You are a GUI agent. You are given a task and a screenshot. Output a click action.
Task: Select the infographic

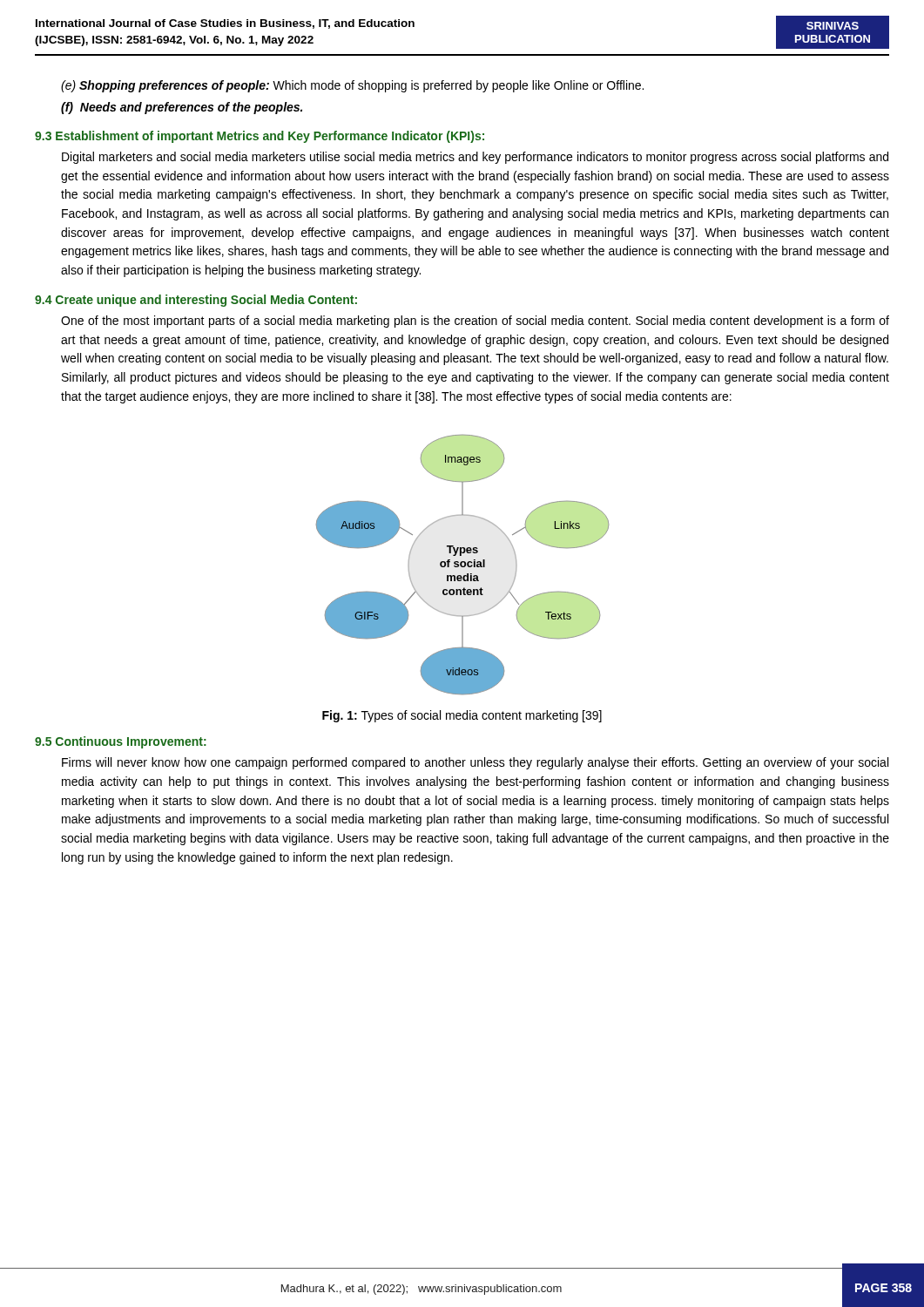coord(462,563)
